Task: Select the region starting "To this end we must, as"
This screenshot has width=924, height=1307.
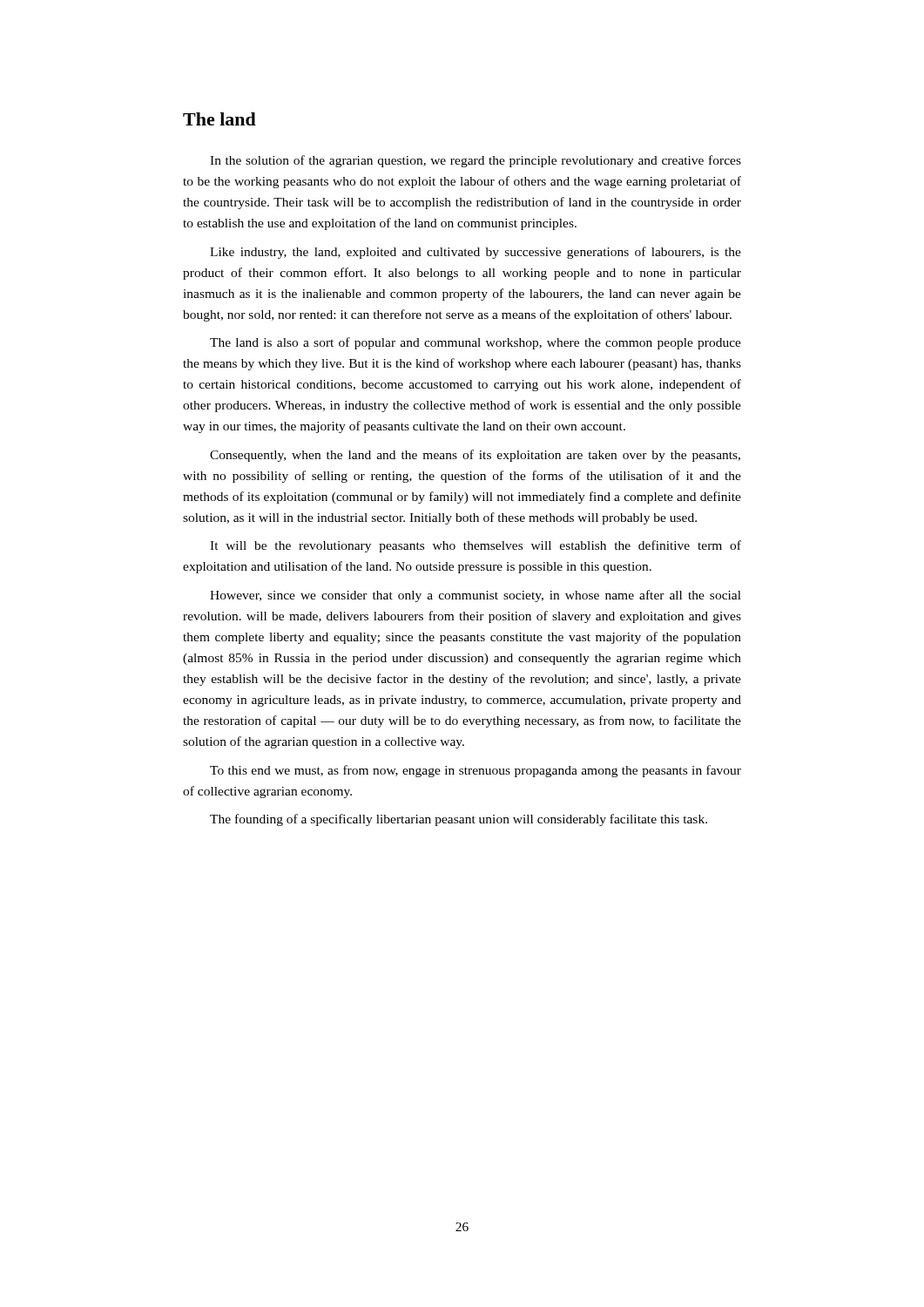Action: [x=462, y=780]
